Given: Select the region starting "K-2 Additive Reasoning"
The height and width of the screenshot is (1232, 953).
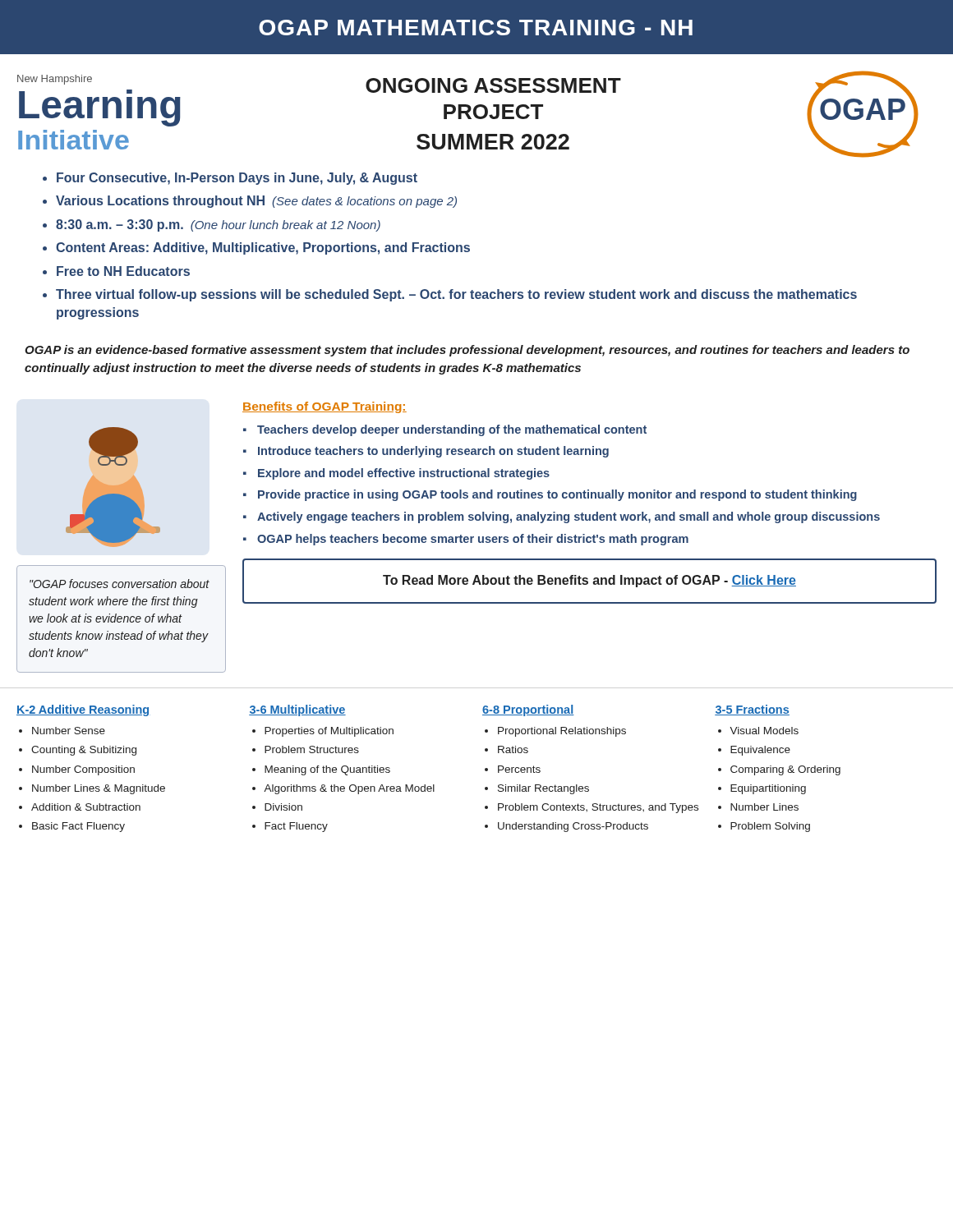Looking at the screenshot, I should 83,709.
